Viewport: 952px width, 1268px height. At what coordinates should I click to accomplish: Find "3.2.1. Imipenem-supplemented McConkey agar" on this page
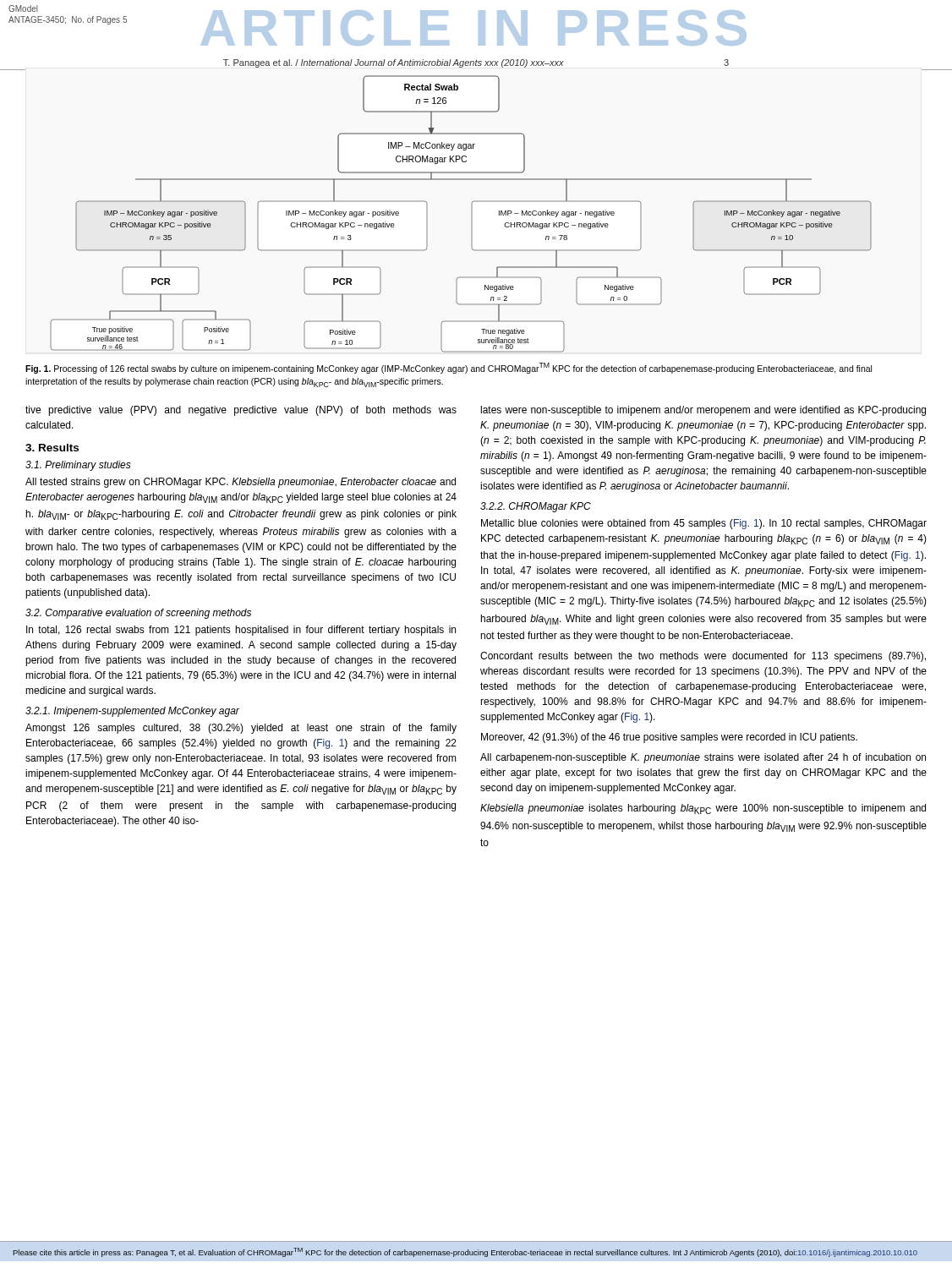click(132, 711)
